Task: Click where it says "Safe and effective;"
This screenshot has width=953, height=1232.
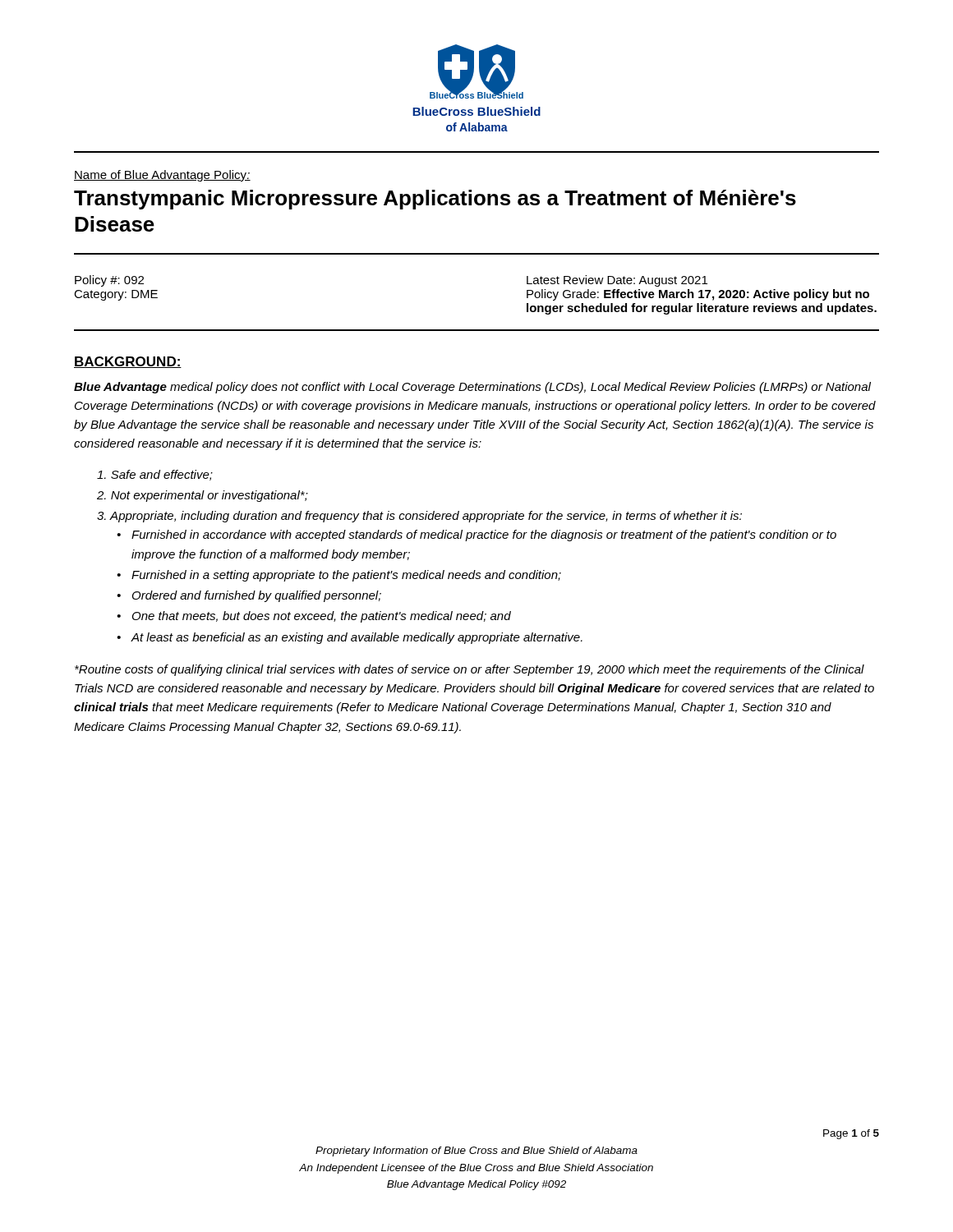Action: click(155, 474)
